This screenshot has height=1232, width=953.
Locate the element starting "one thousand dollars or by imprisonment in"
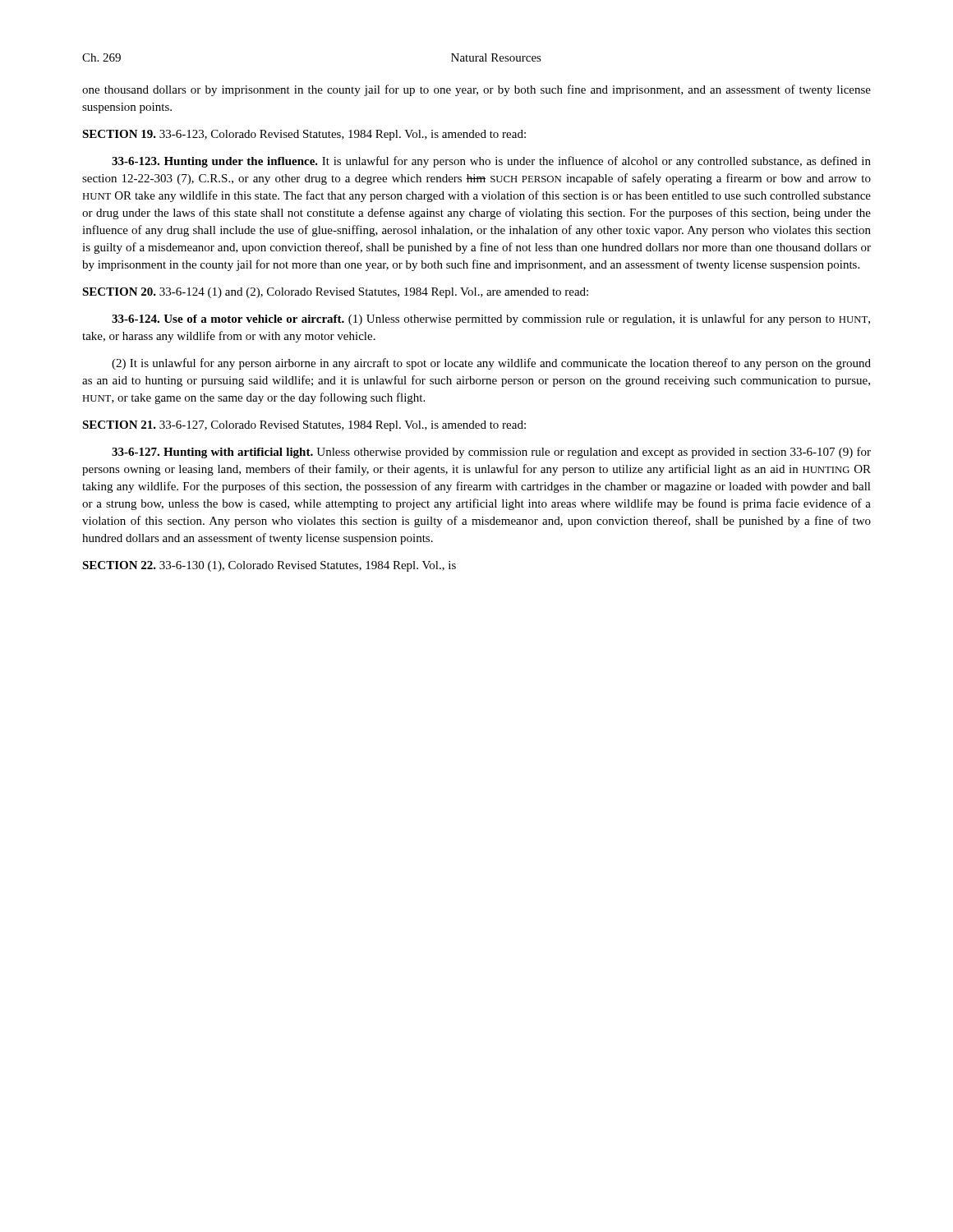click(x=476, y=99)
